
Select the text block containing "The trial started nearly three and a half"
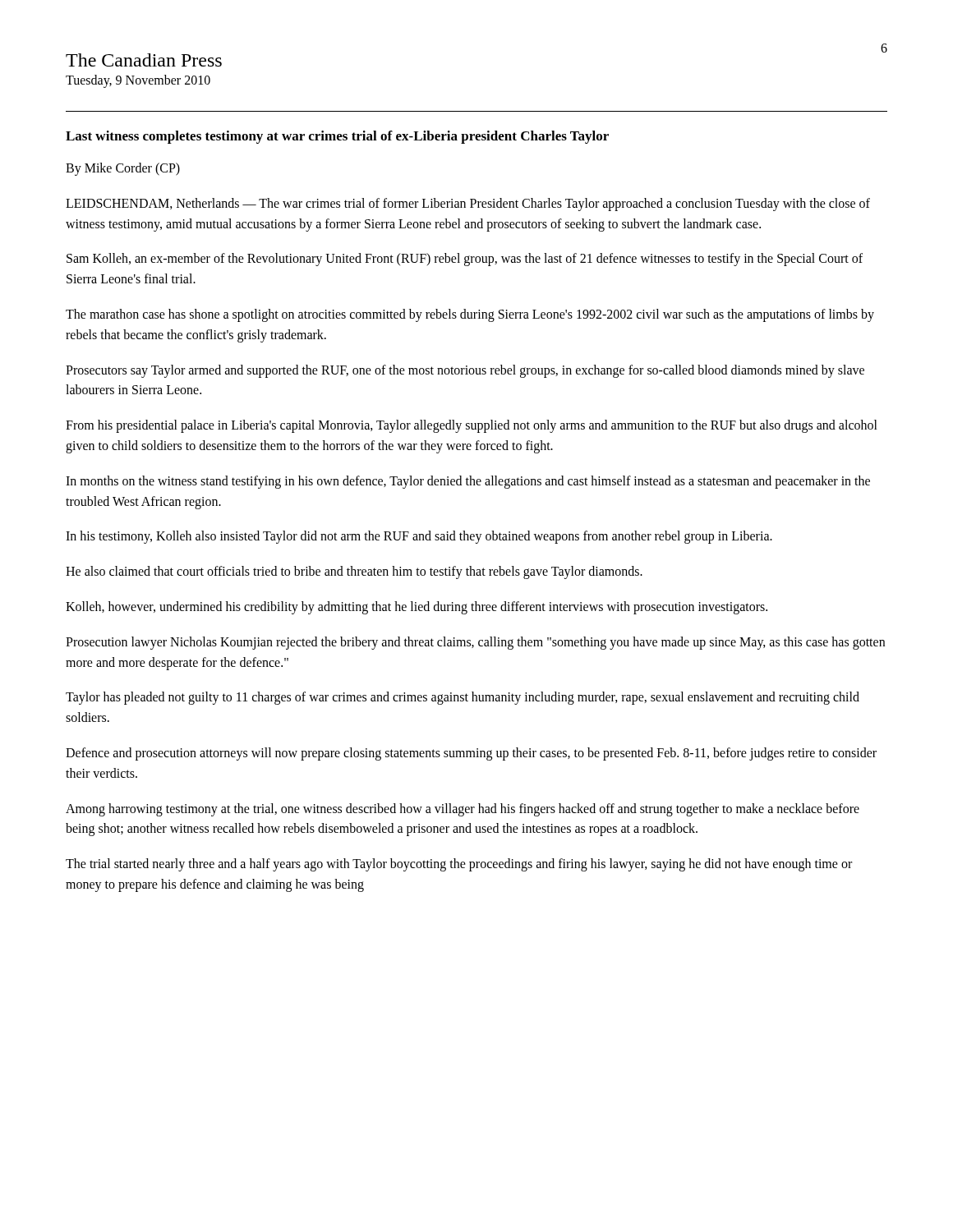click(459, 874)
